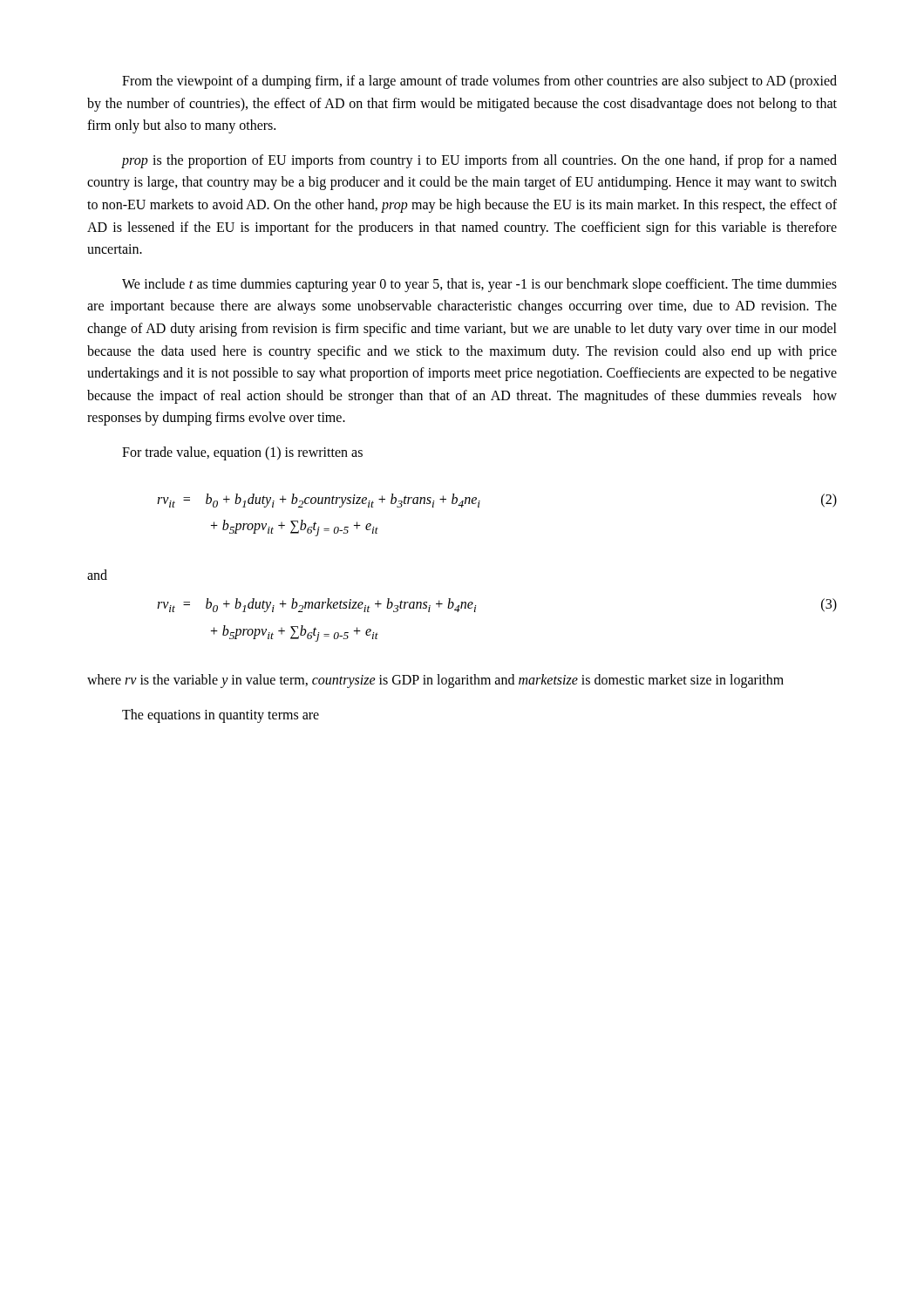Select the passage starting "From the viewpoint"

coord(462,103)
